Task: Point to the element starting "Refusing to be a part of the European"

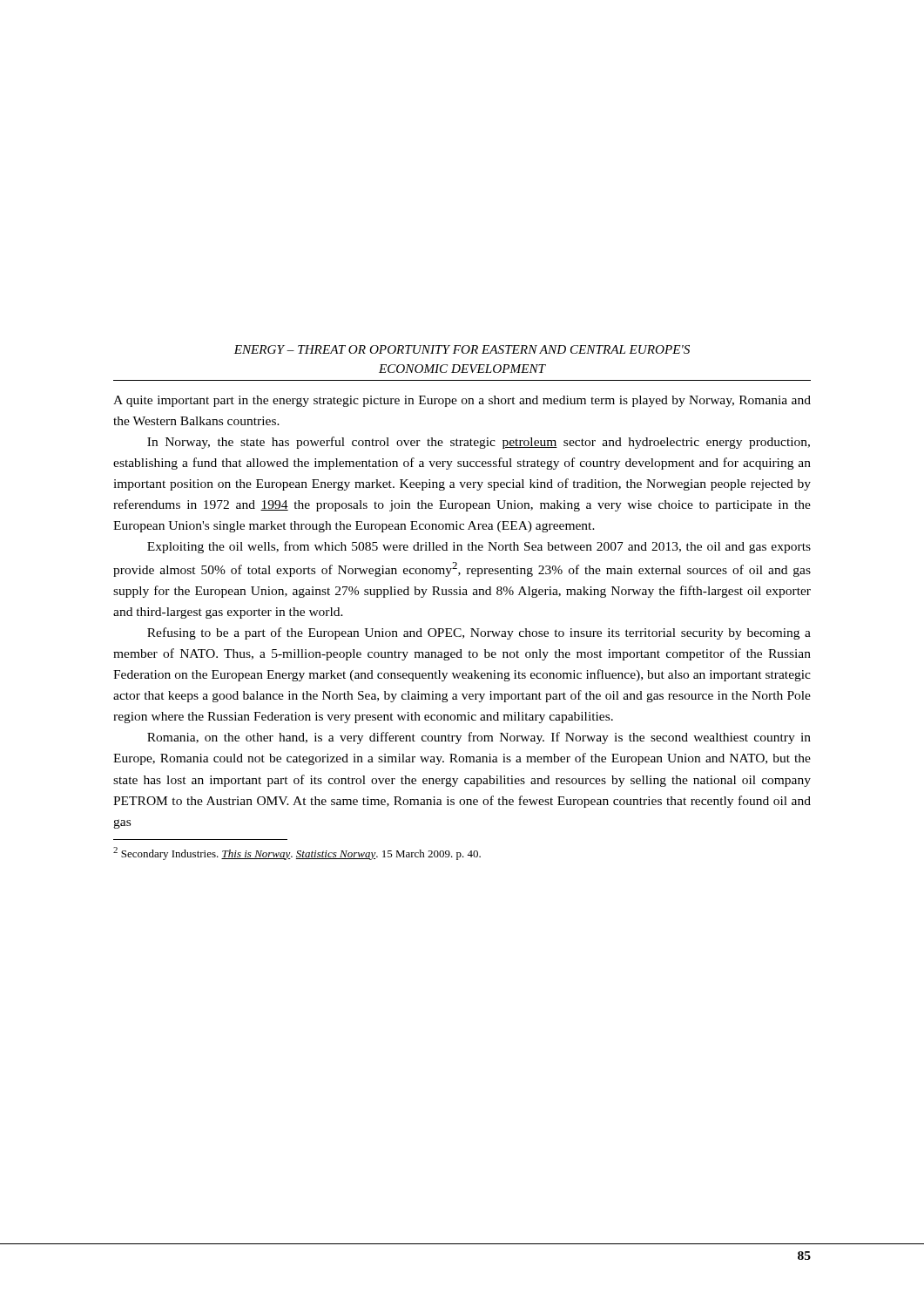Action: pyautogui.click(x=462, y=675)
